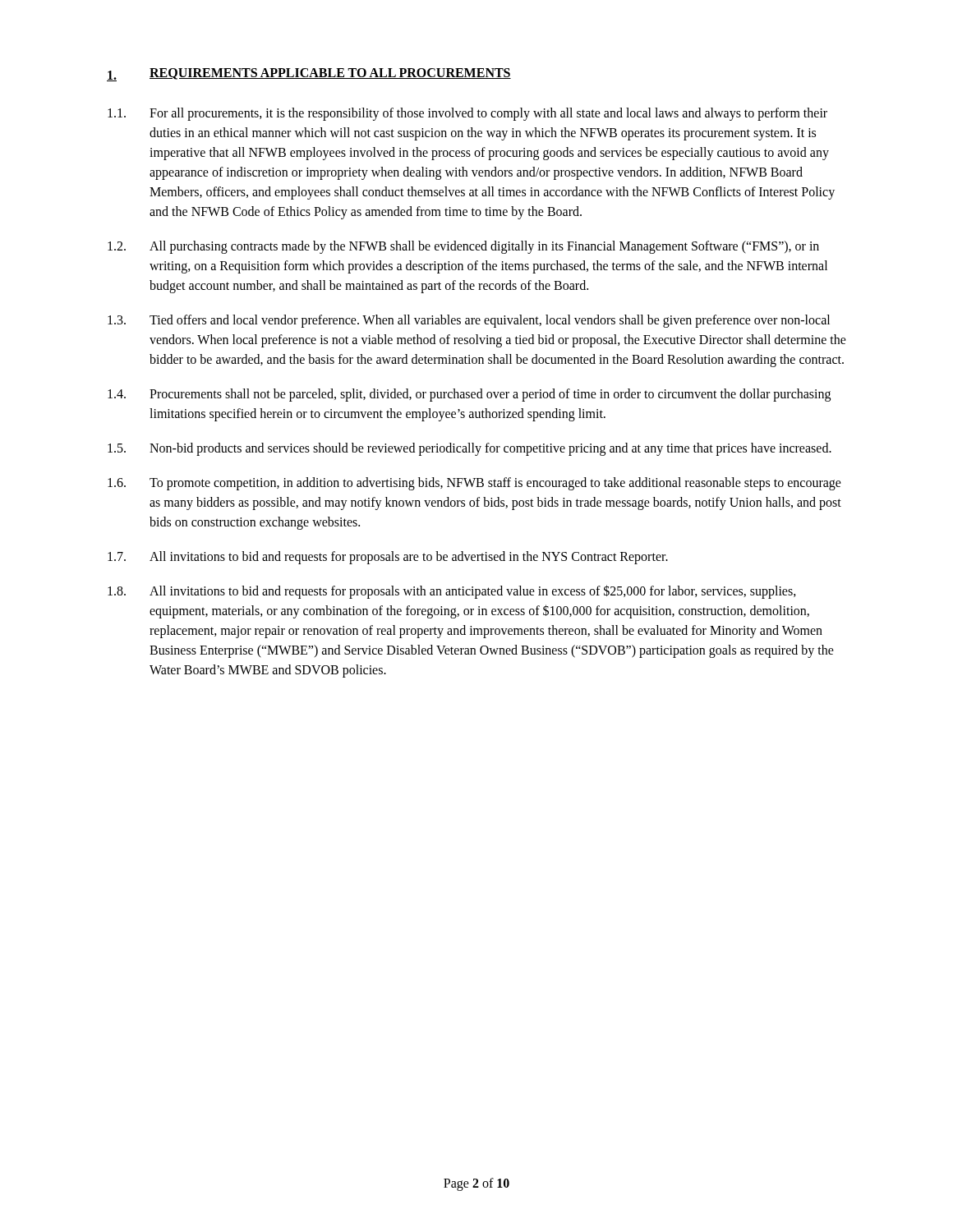
Task: Locate the block starting "3. Tied offers and local"
Action: point(476,340)
